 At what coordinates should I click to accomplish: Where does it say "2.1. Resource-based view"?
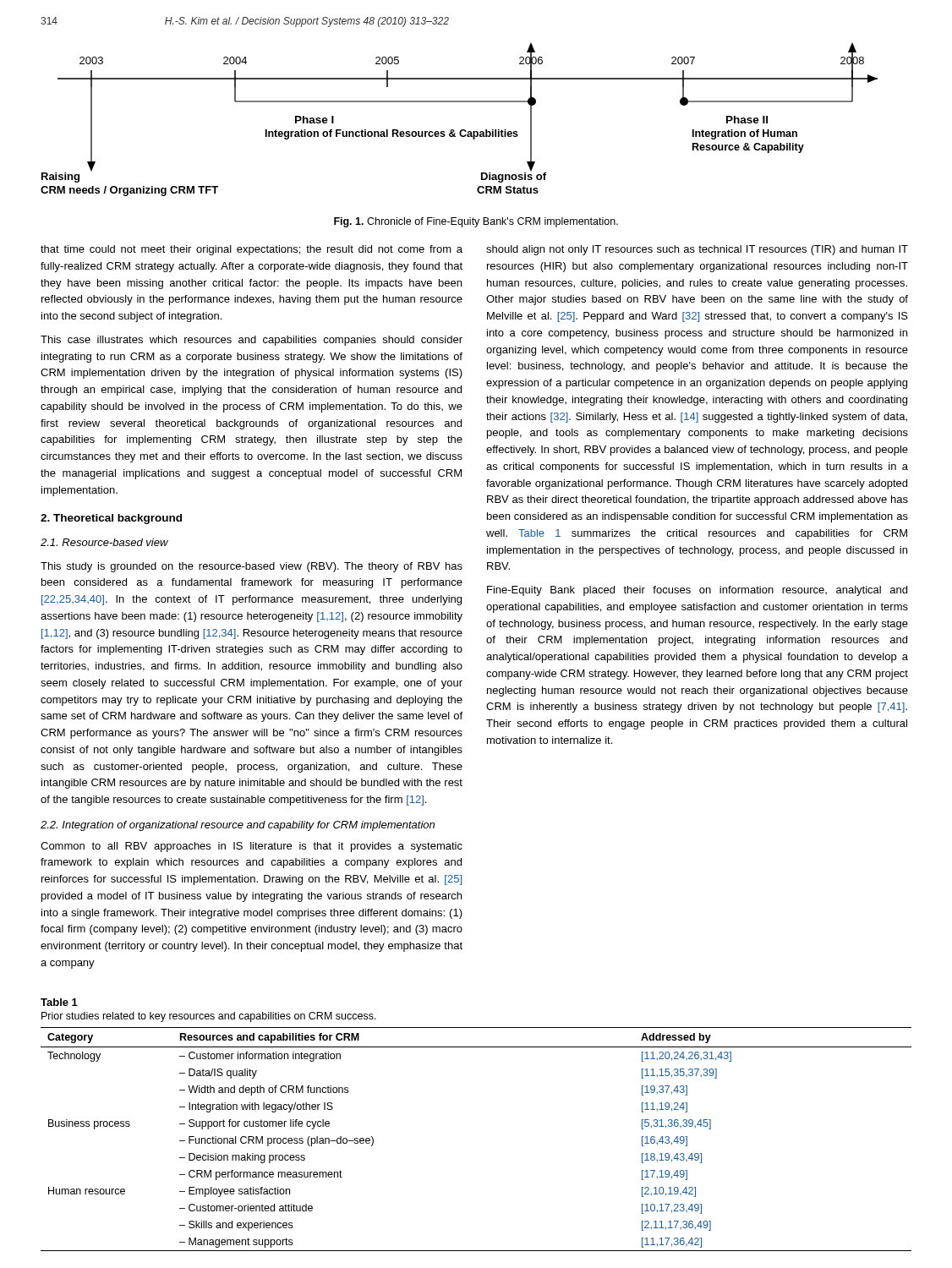104,542
